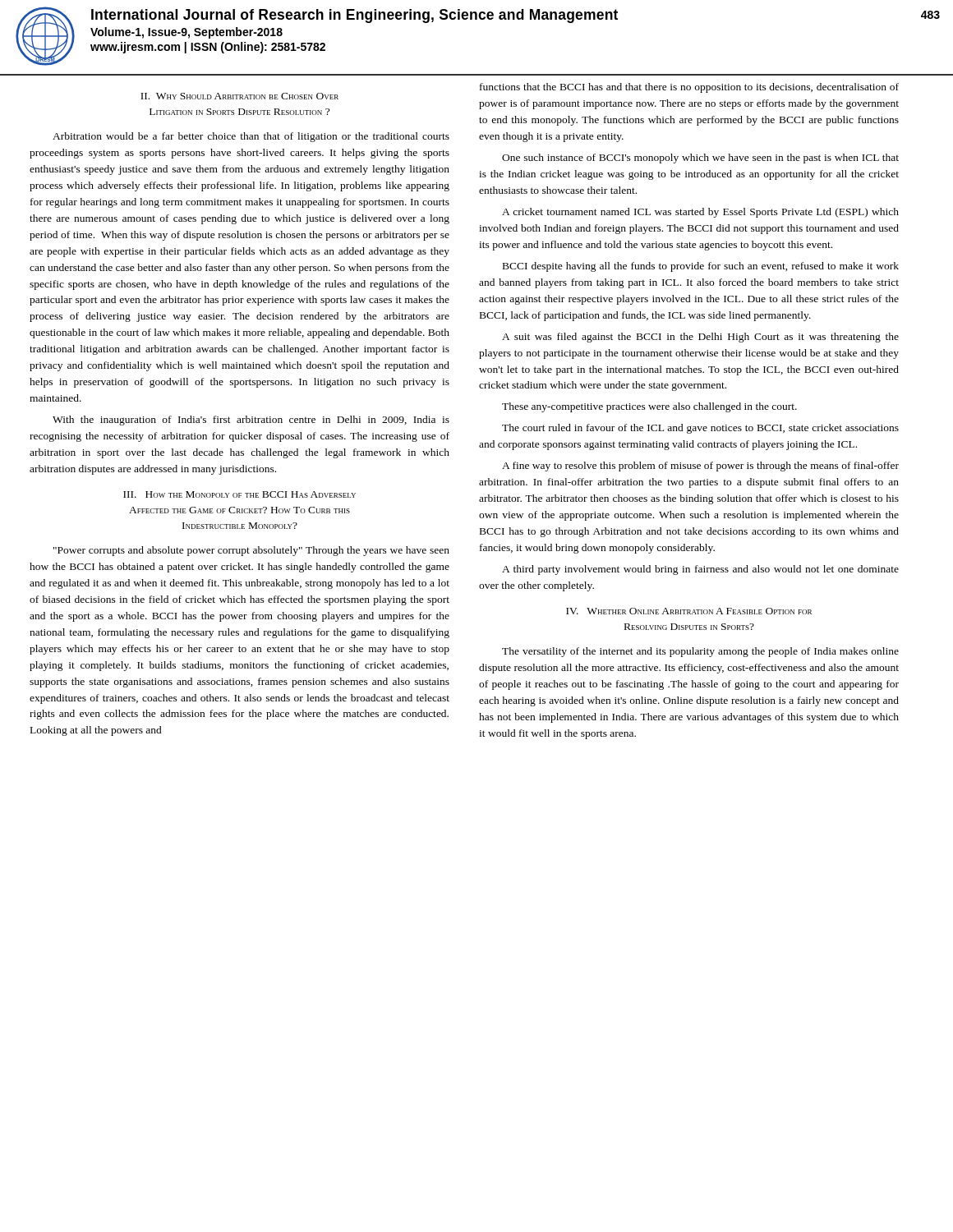
Task: Click on the text block that says "A third party involvement"
Action: tap(689, 577)
